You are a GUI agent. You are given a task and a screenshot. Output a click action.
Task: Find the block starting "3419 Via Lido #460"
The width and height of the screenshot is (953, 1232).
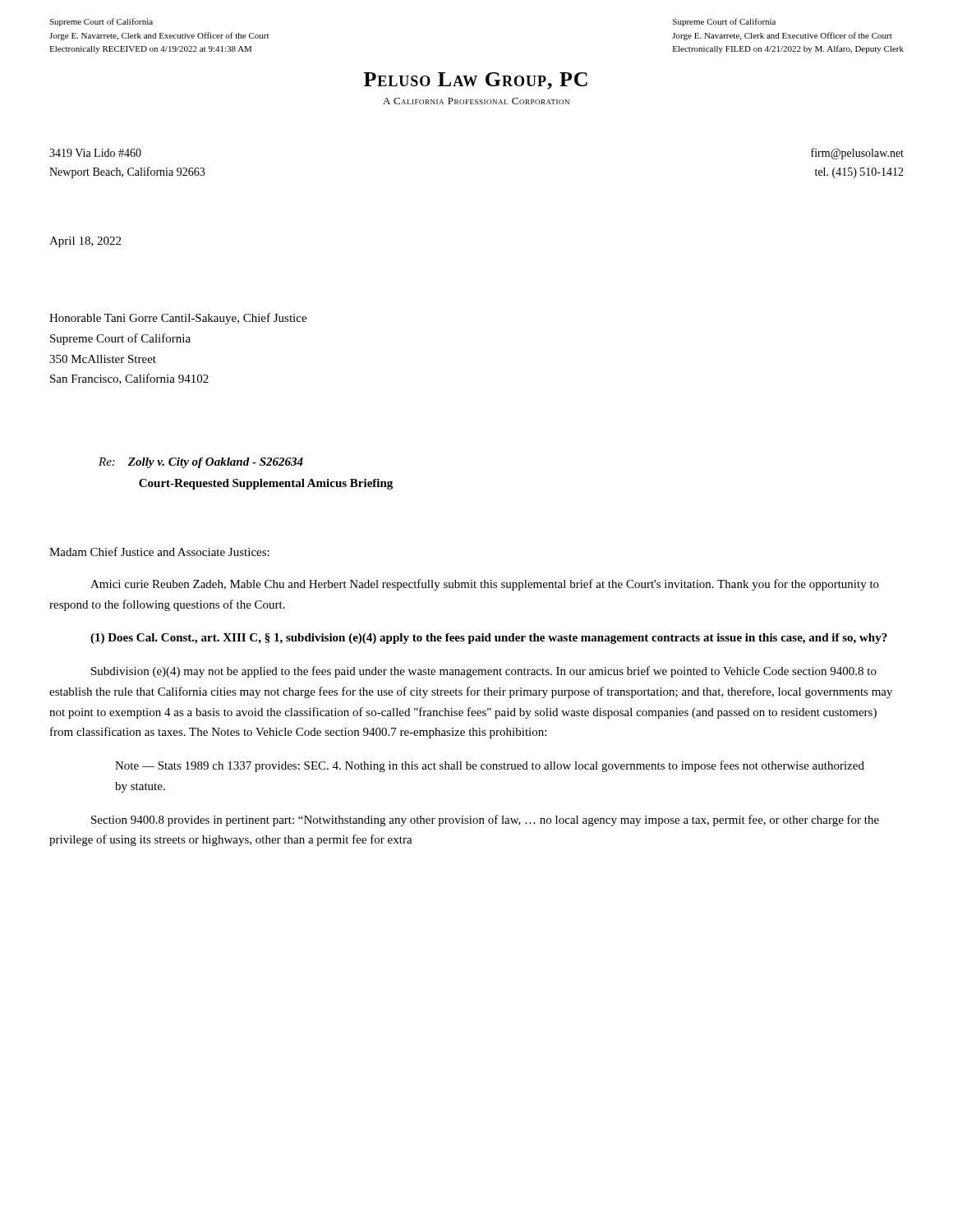(x=127, y=163)
